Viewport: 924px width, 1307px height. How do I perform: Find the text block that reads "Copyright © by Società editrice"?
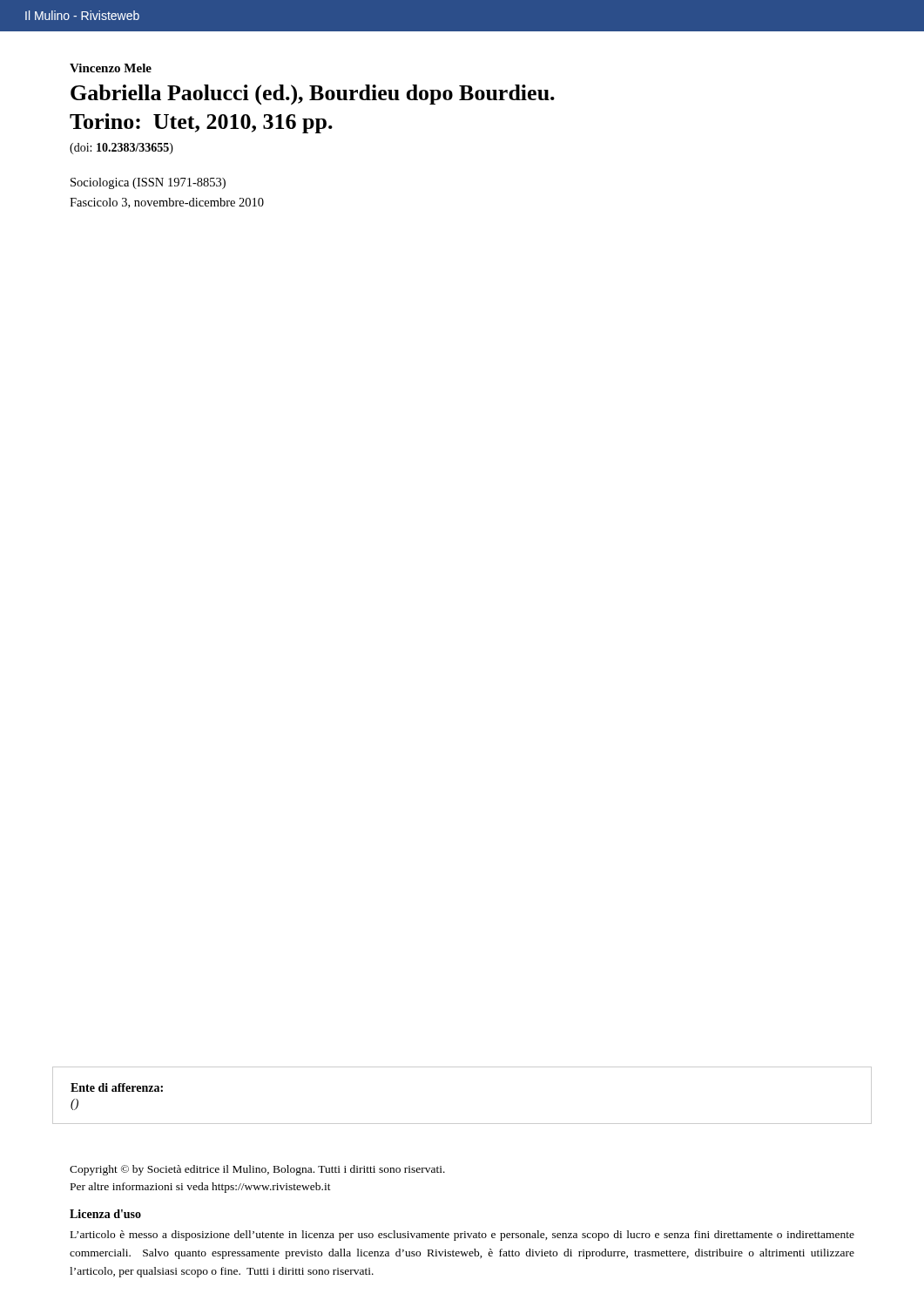click(258, 1178)
